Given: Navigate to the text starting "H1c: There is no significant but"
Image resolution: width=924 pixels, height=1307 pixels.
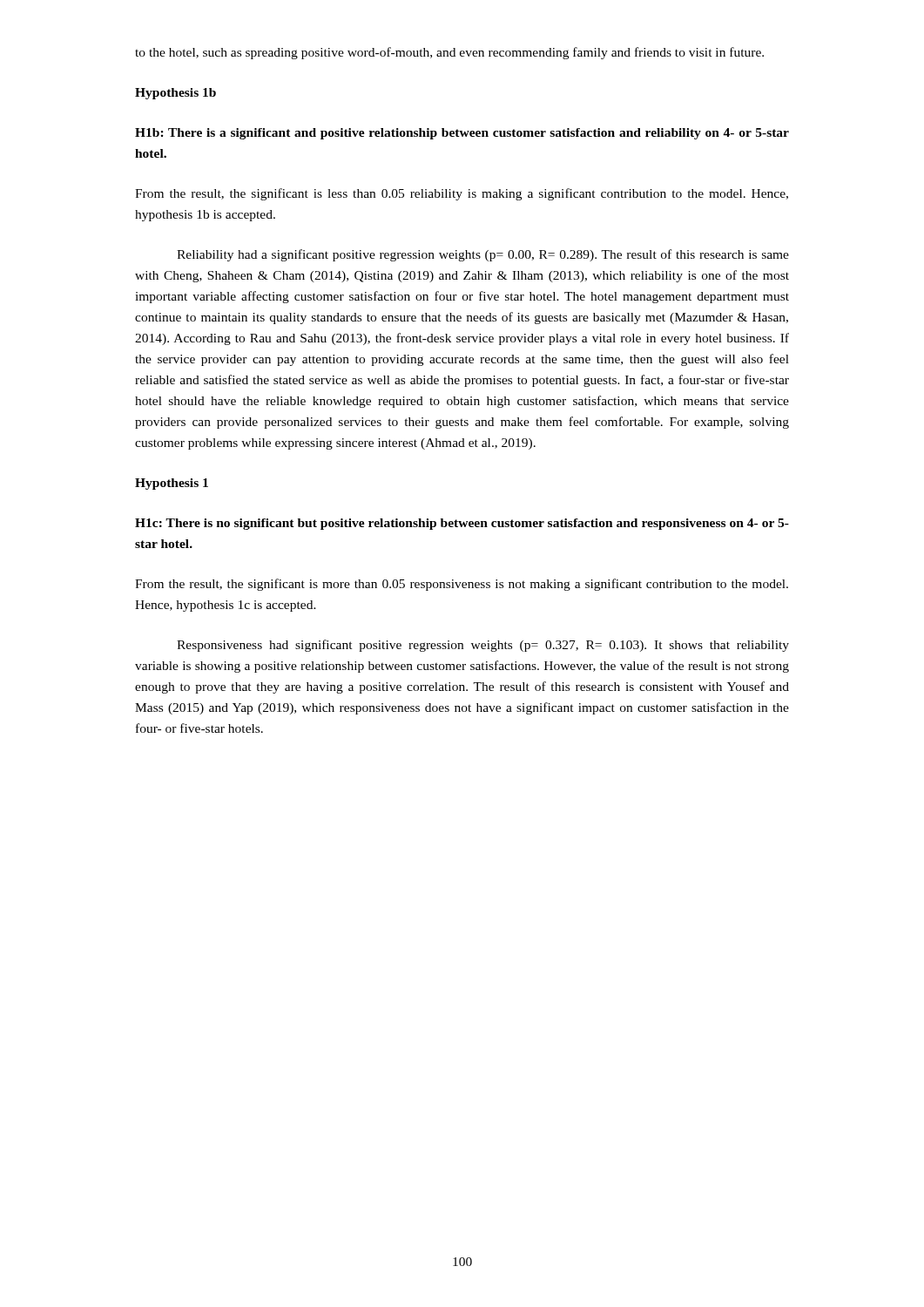Looking at the screenshot, I should coord(462,534).
